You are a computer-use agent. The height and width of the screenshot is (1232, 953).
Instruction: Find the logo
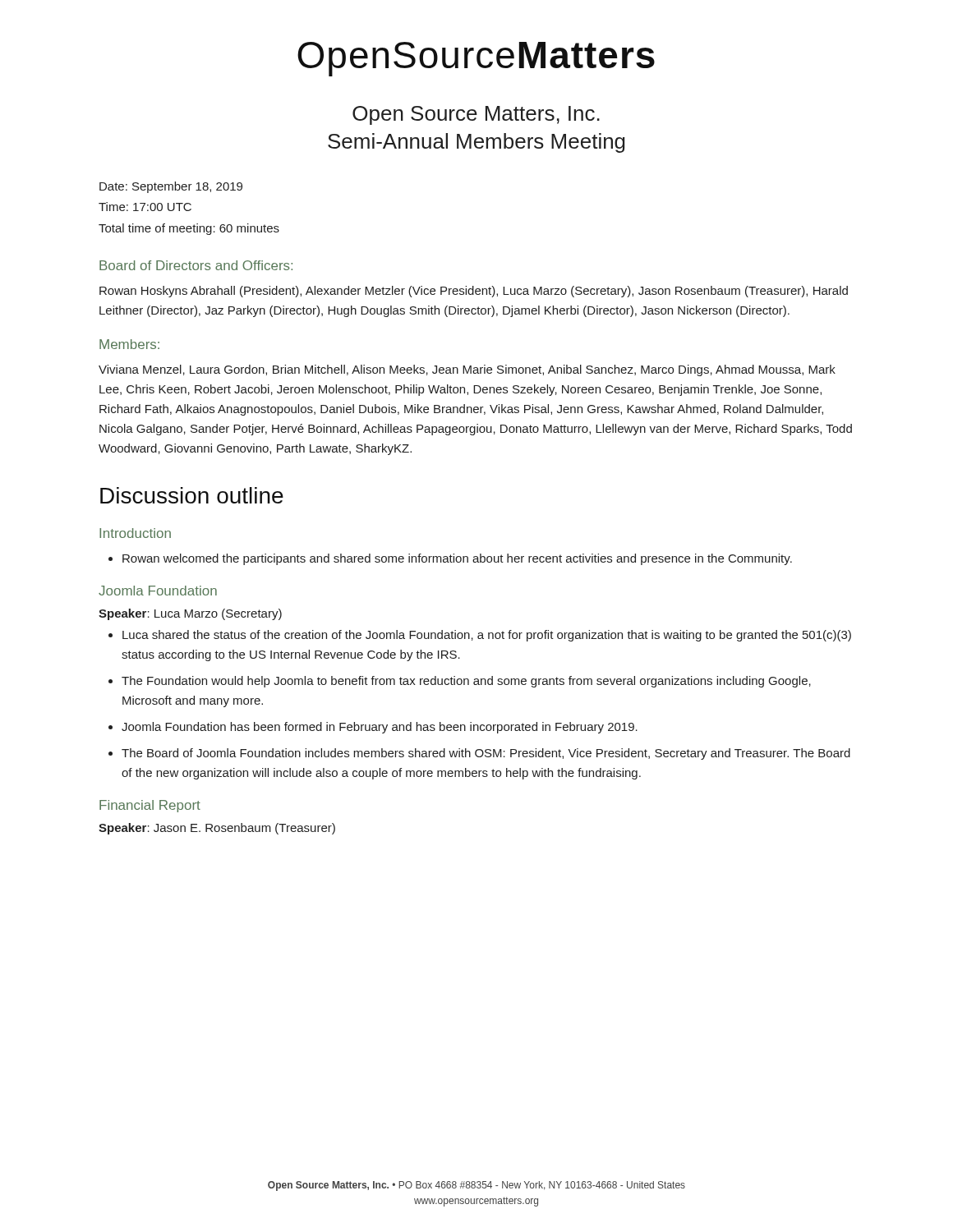476,43
